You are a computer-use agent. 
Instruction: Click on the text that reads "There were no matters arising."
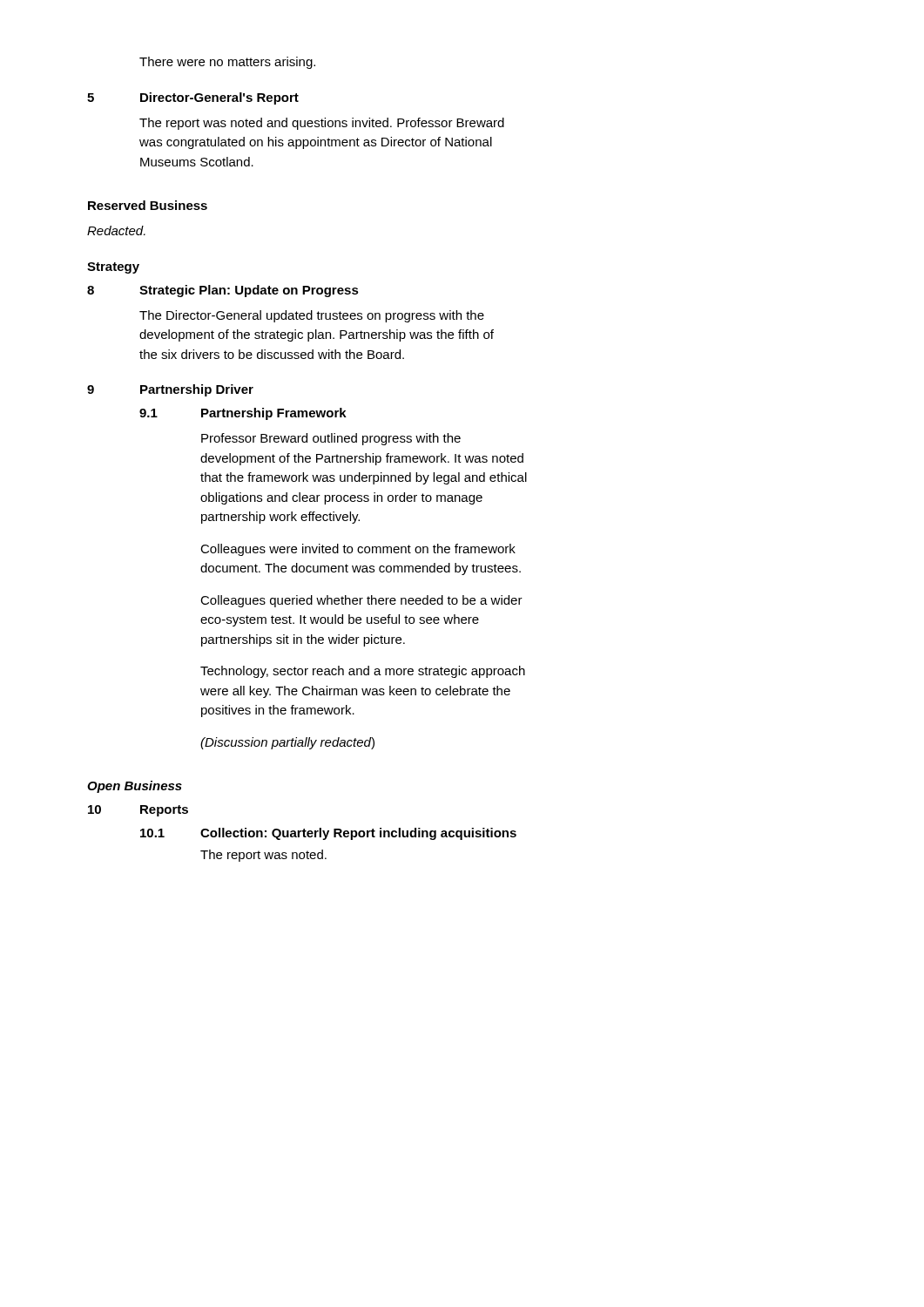point(227,63)
